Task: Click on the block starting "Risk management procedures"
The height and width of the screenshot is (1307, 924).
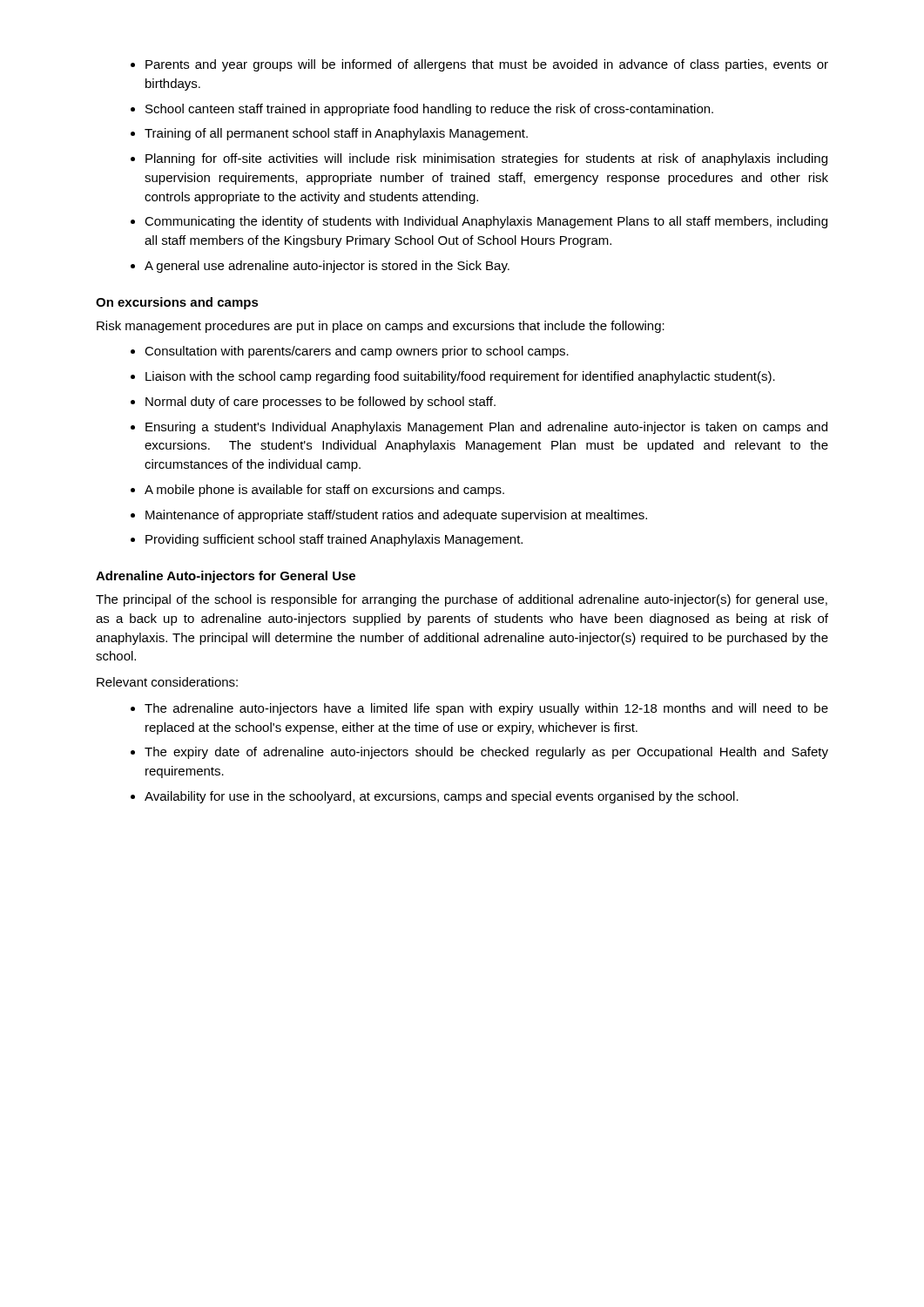Action: (380, 325)
